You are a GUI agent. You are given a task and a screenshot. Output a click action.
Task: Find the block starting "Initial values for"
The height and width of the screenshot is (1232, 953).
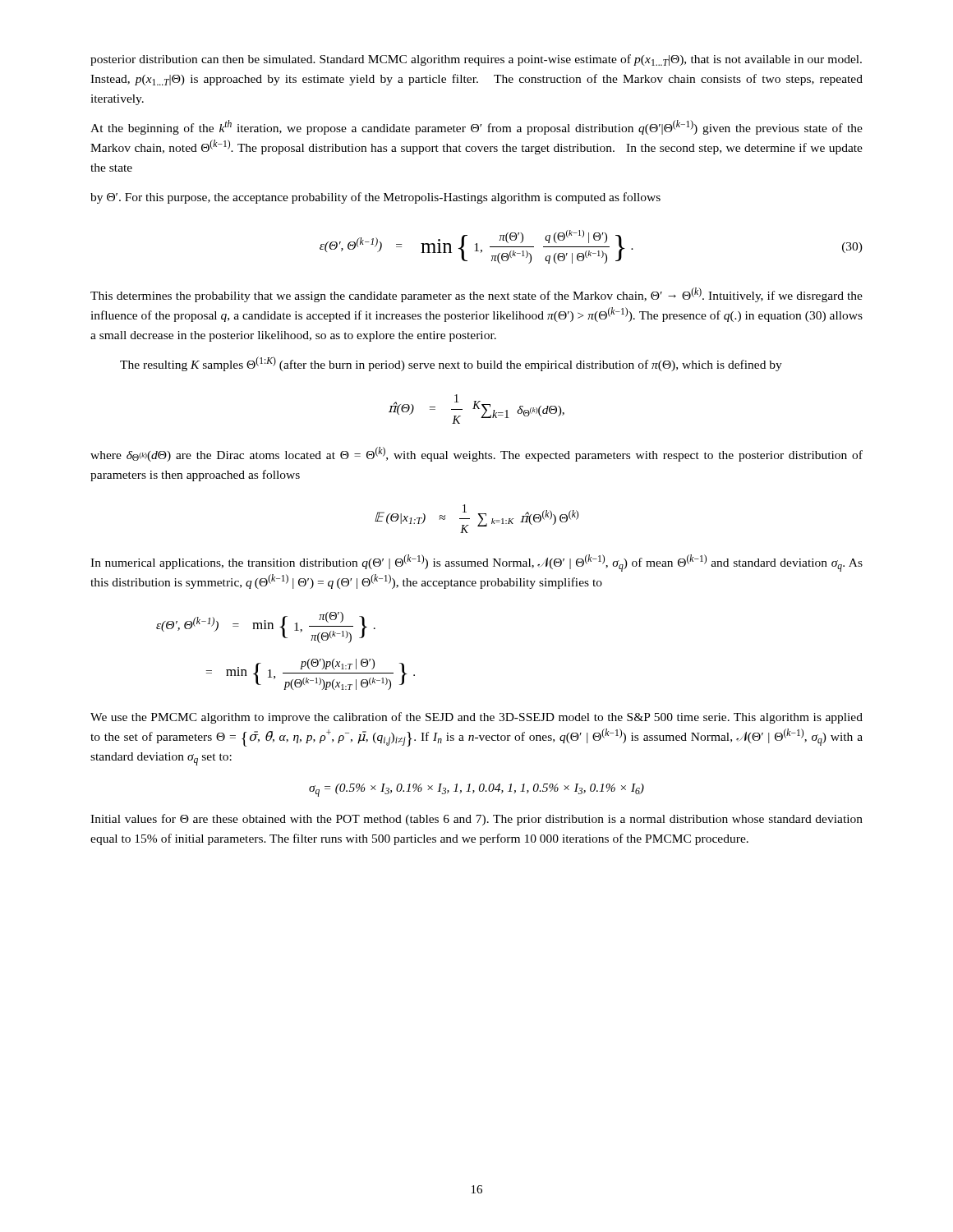[476, 829]
